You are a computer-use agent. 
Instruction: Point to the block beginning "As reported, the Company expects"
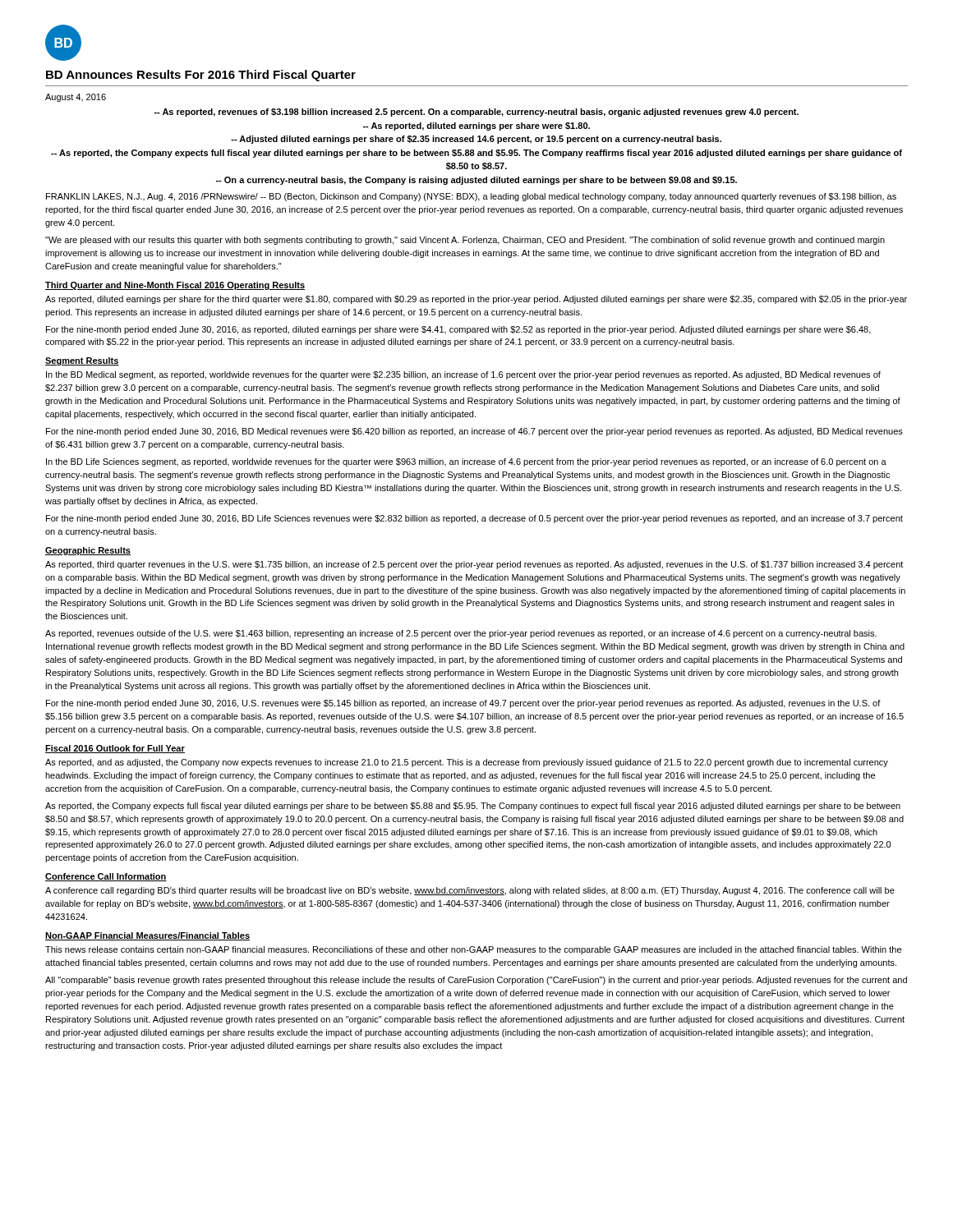click(x=474, y=832)
